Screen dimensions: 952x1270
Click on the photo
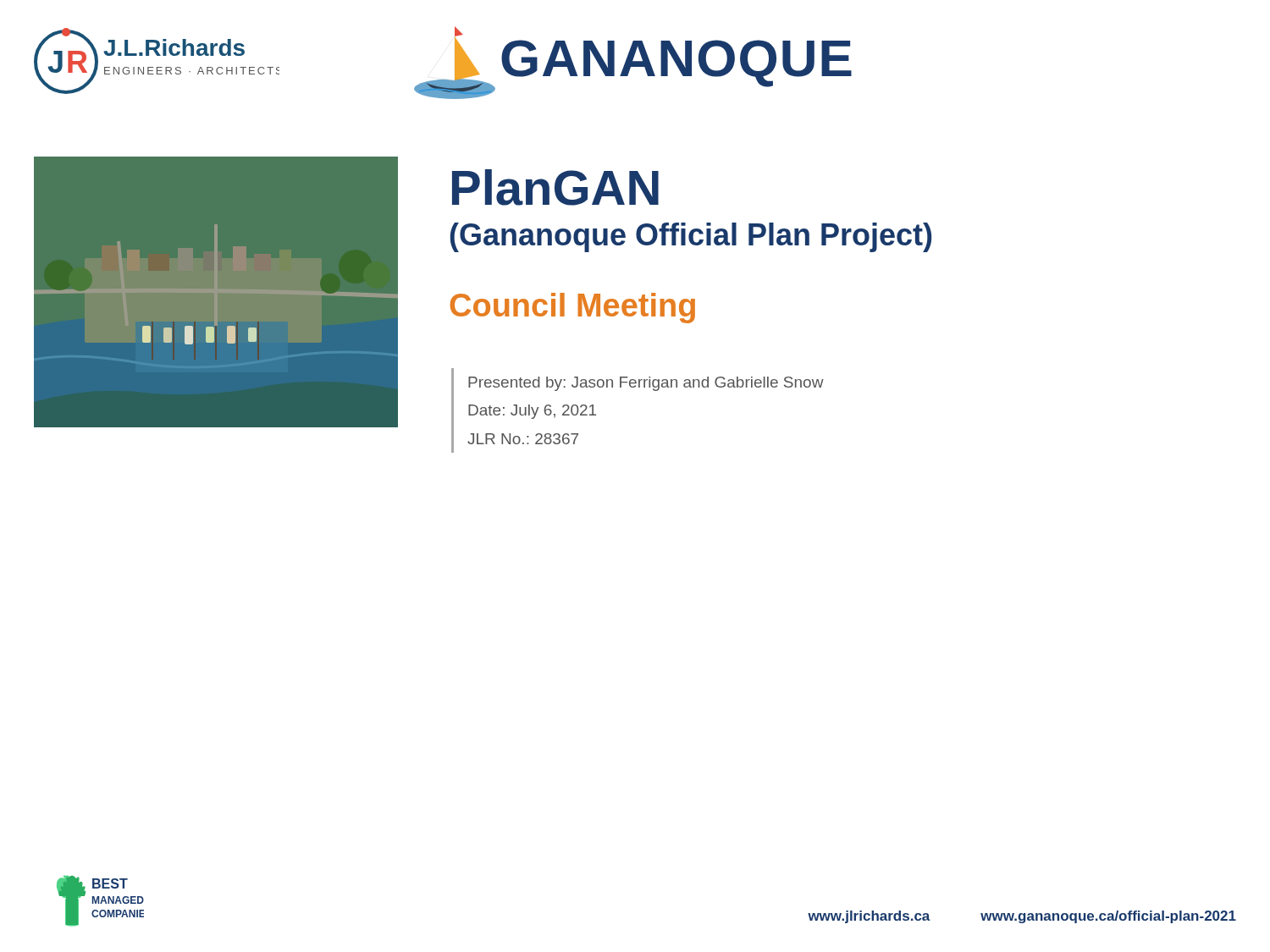click(x=216, y=292)
